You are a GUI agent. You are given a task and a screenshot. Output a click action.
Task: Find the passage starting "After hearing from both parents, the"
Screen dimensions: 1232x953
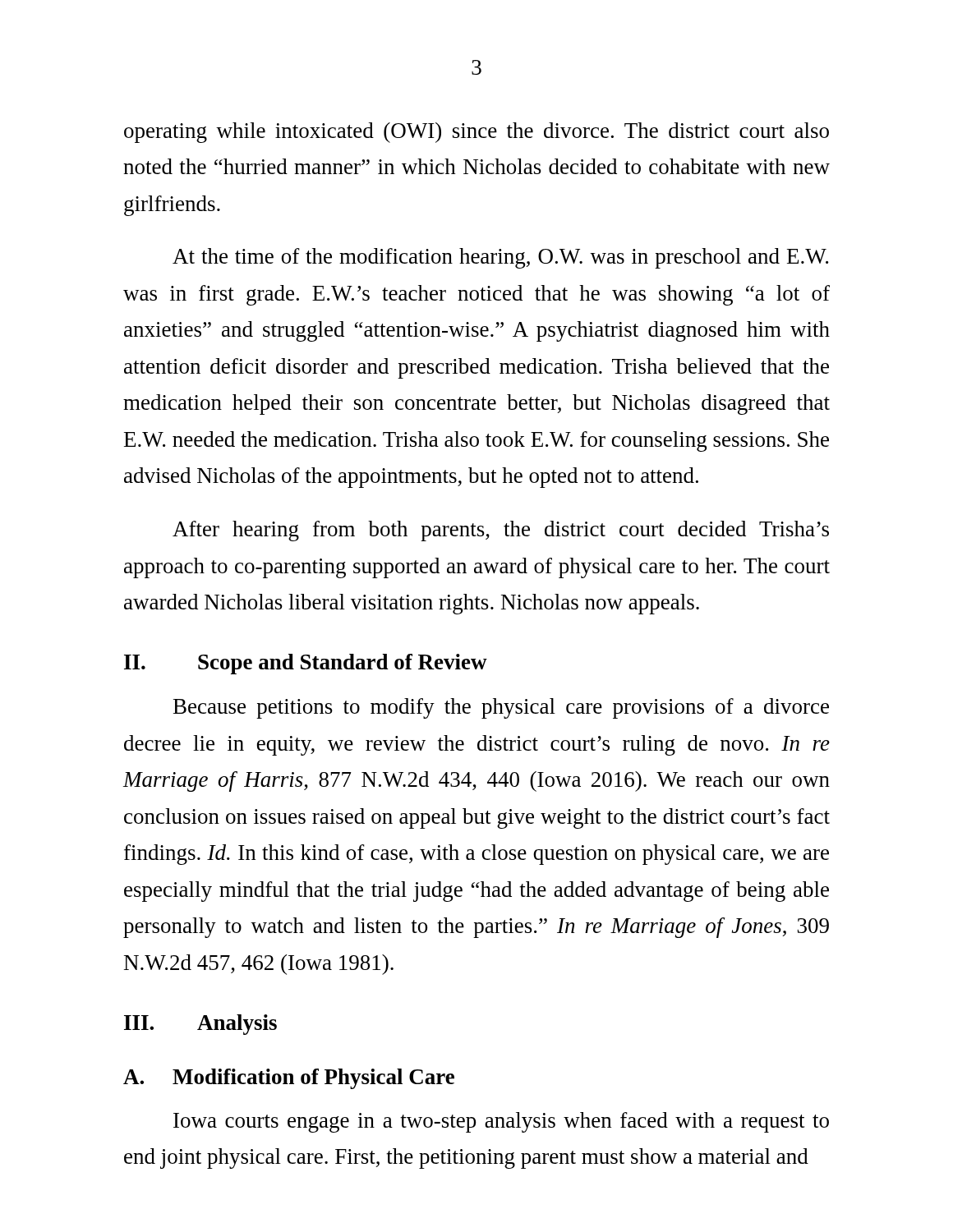(x=476, y=565)
